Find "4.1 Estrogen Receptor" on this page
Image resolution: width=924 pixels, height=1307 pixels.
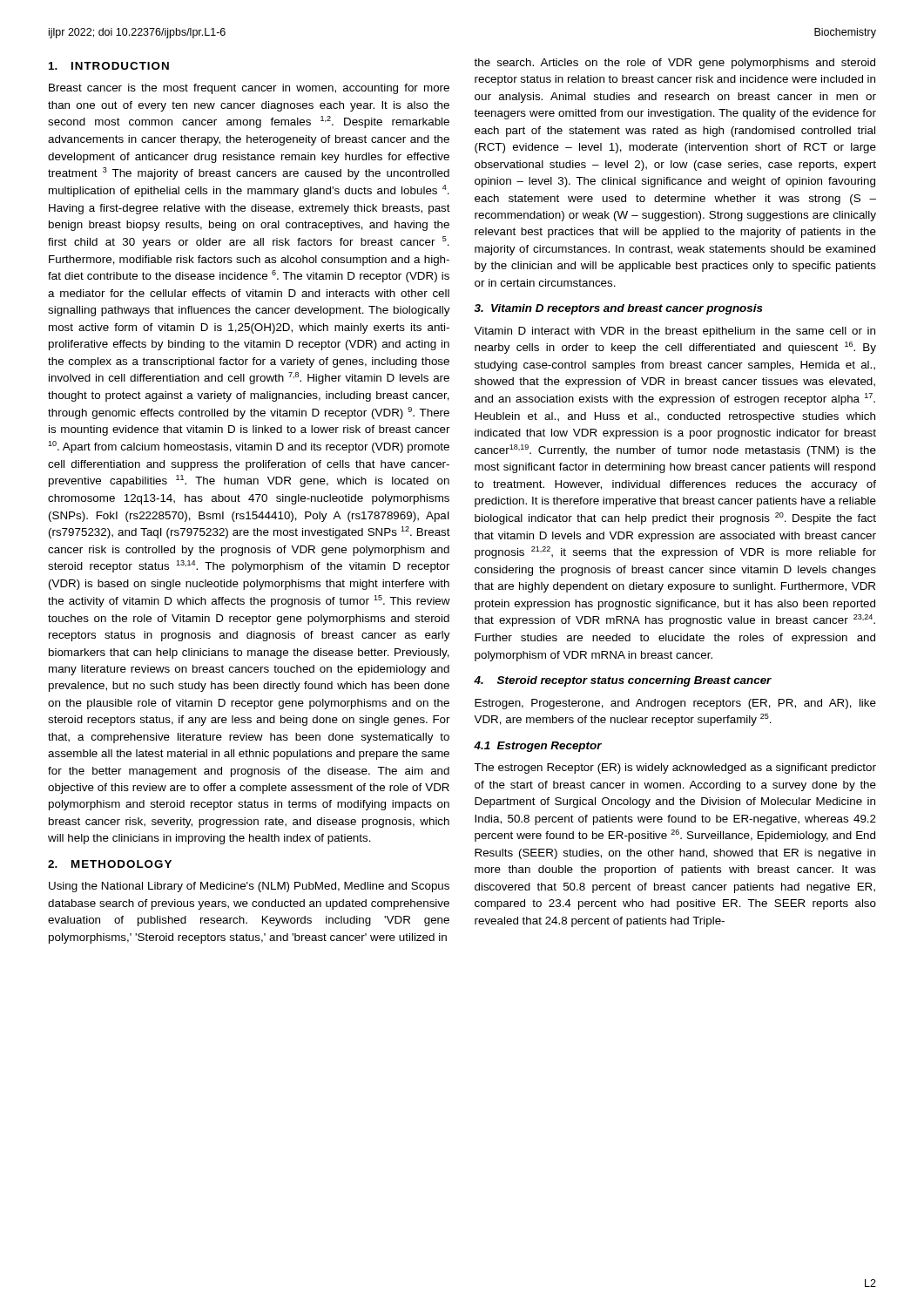tap(538, 745)
